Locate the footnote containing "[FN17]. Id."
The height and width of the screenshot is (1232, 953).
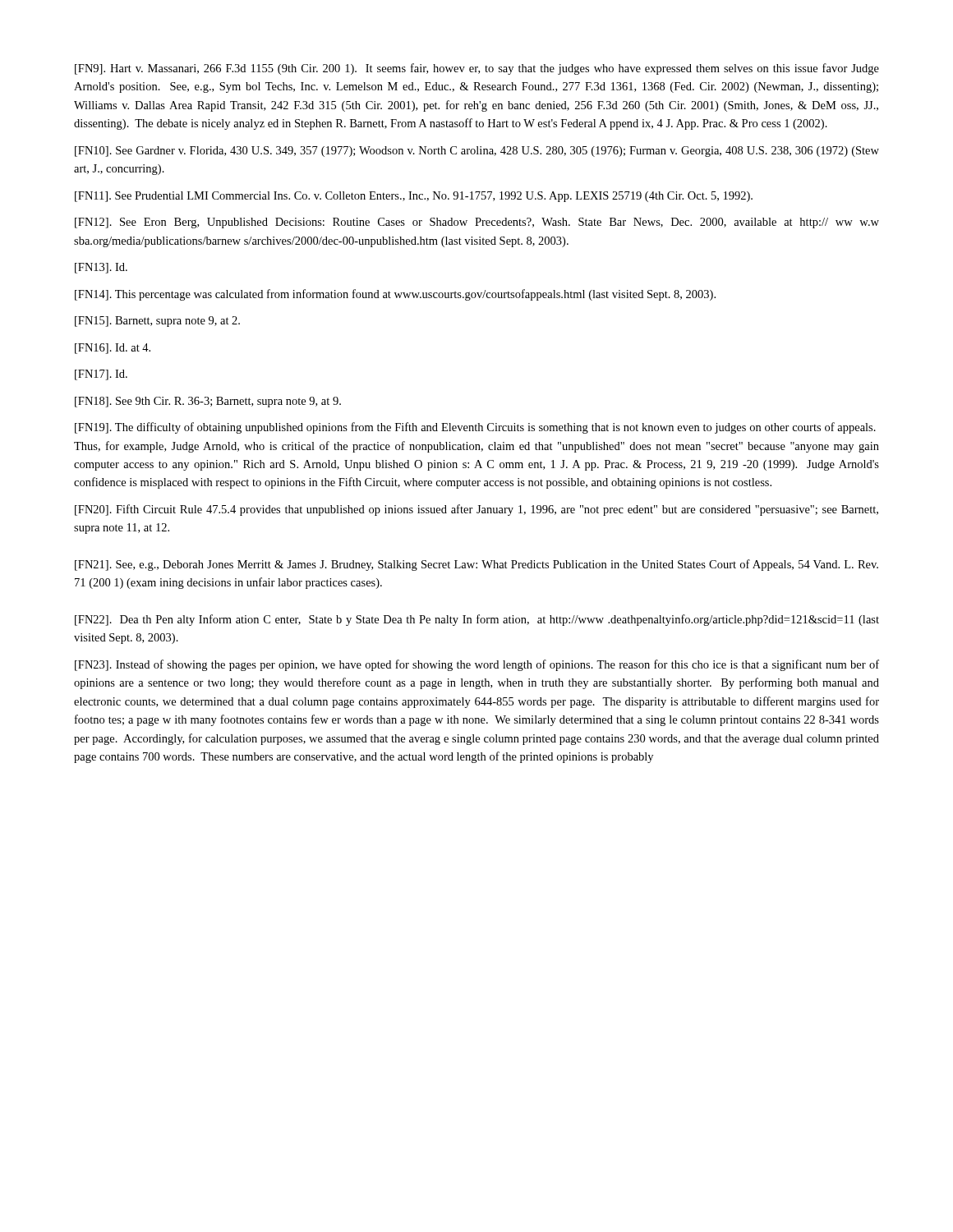pos(101,374)
